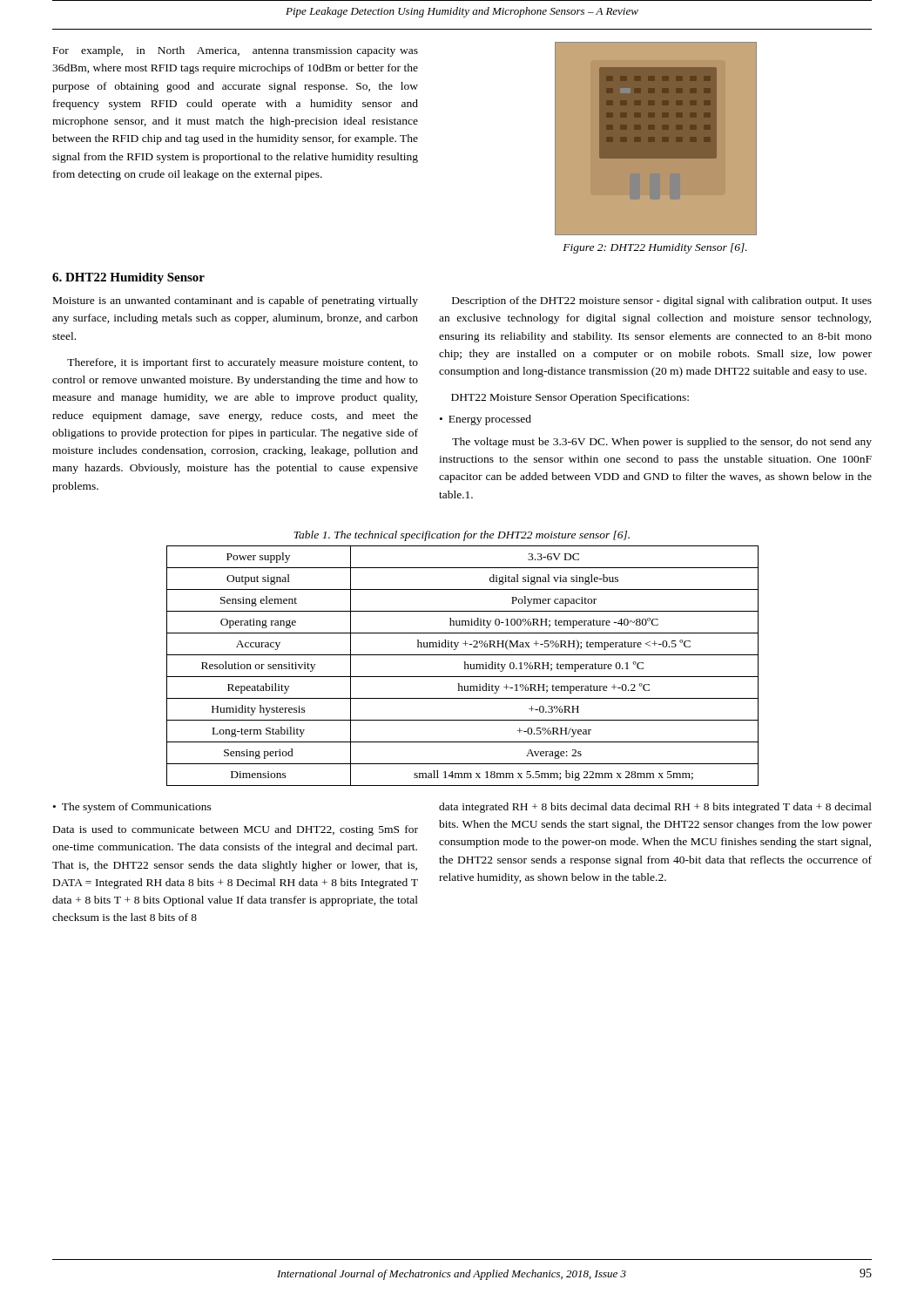The width and height of the screenshot is (924, 1307).
Task: Locate the table with the text "humidity 0-100%RH; temperature -40~80ºC"
Action: tap(462, 666)
